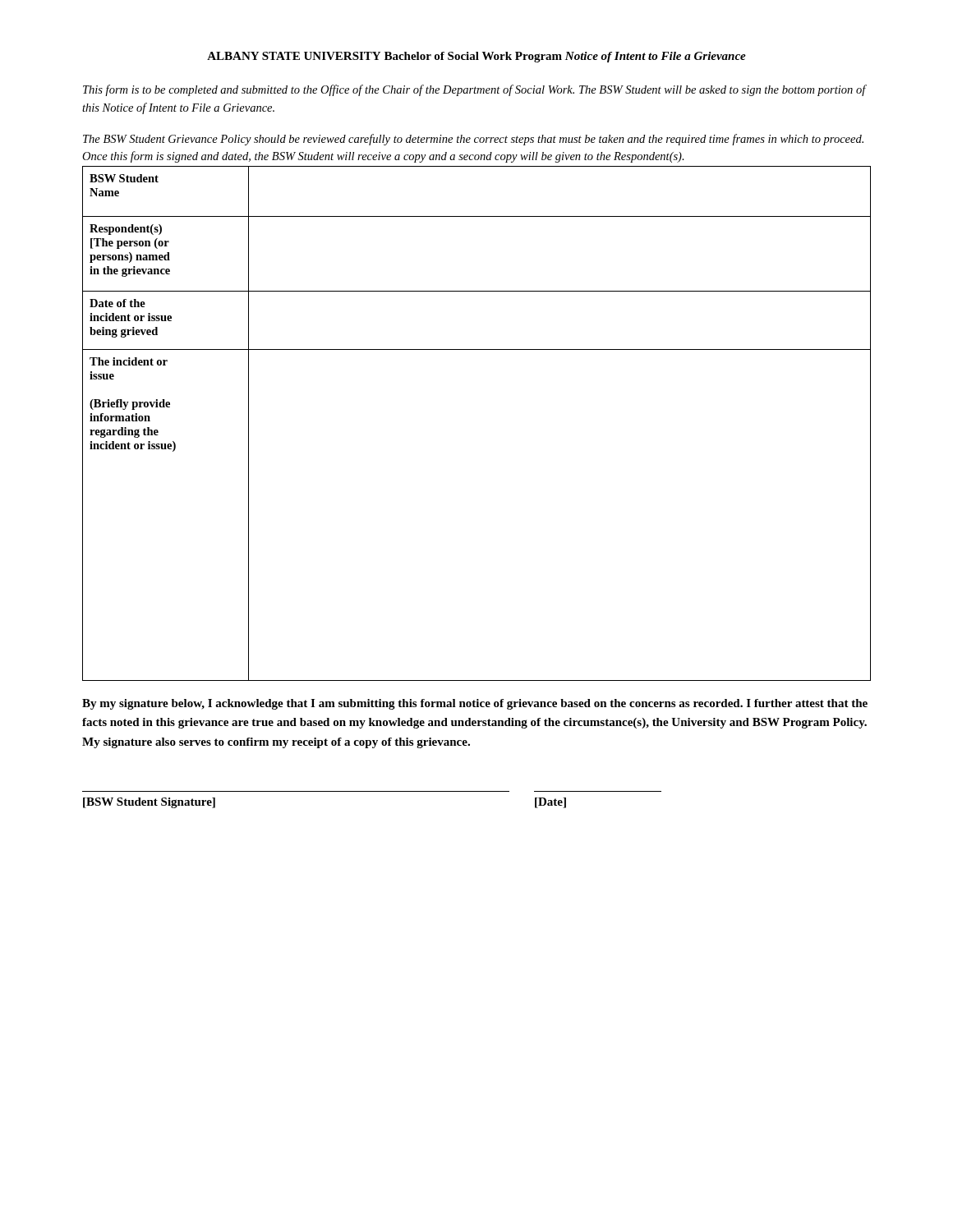The image size is (953, 1232).
Task: Point to the block beginning "This form is to be"
Action: pyautogui.click(x=474, y=98)
